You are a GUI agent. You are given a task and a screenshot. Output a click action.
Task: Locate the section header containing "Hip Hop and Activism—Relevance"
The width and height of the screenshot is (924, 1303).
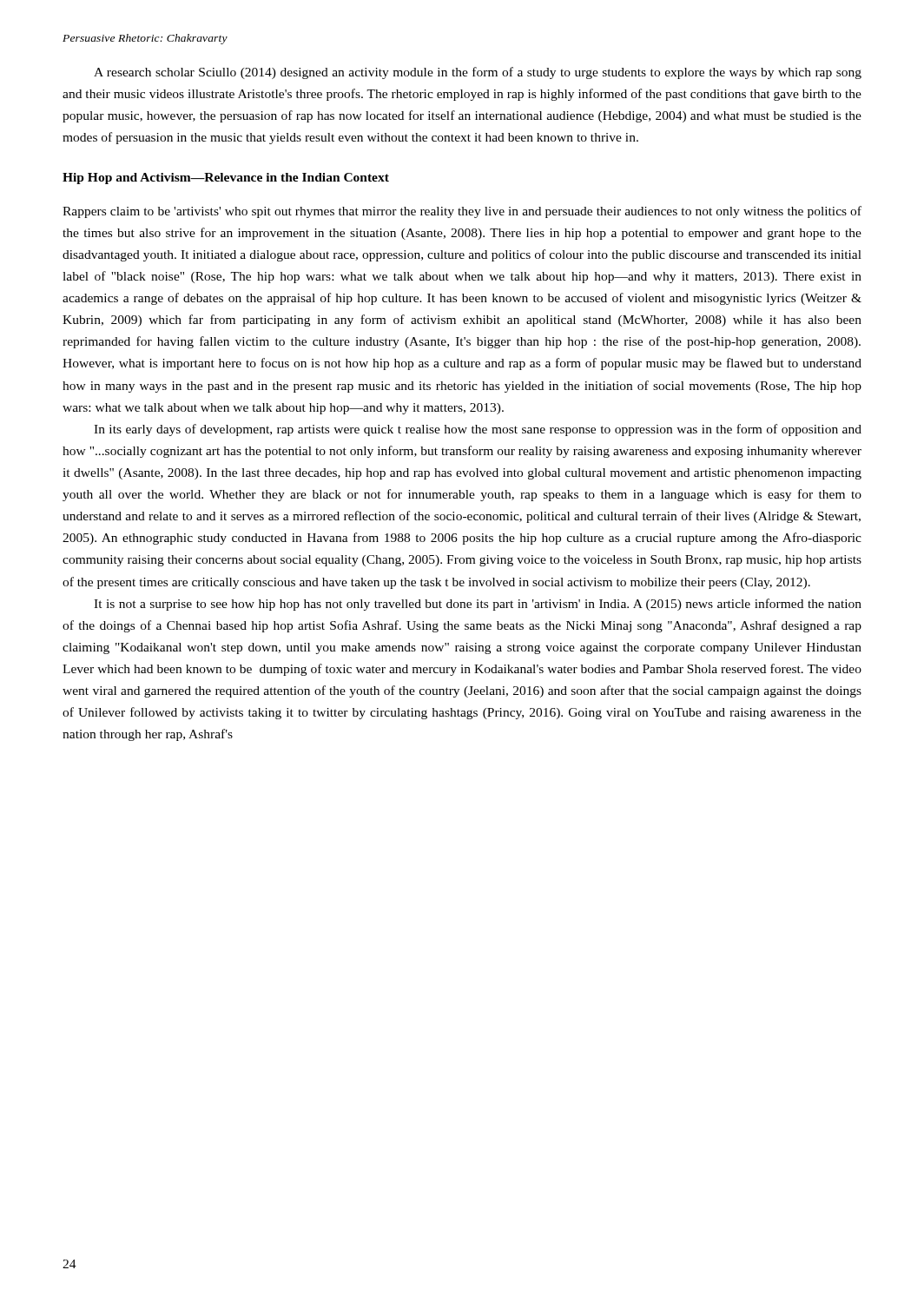point(226,177)
